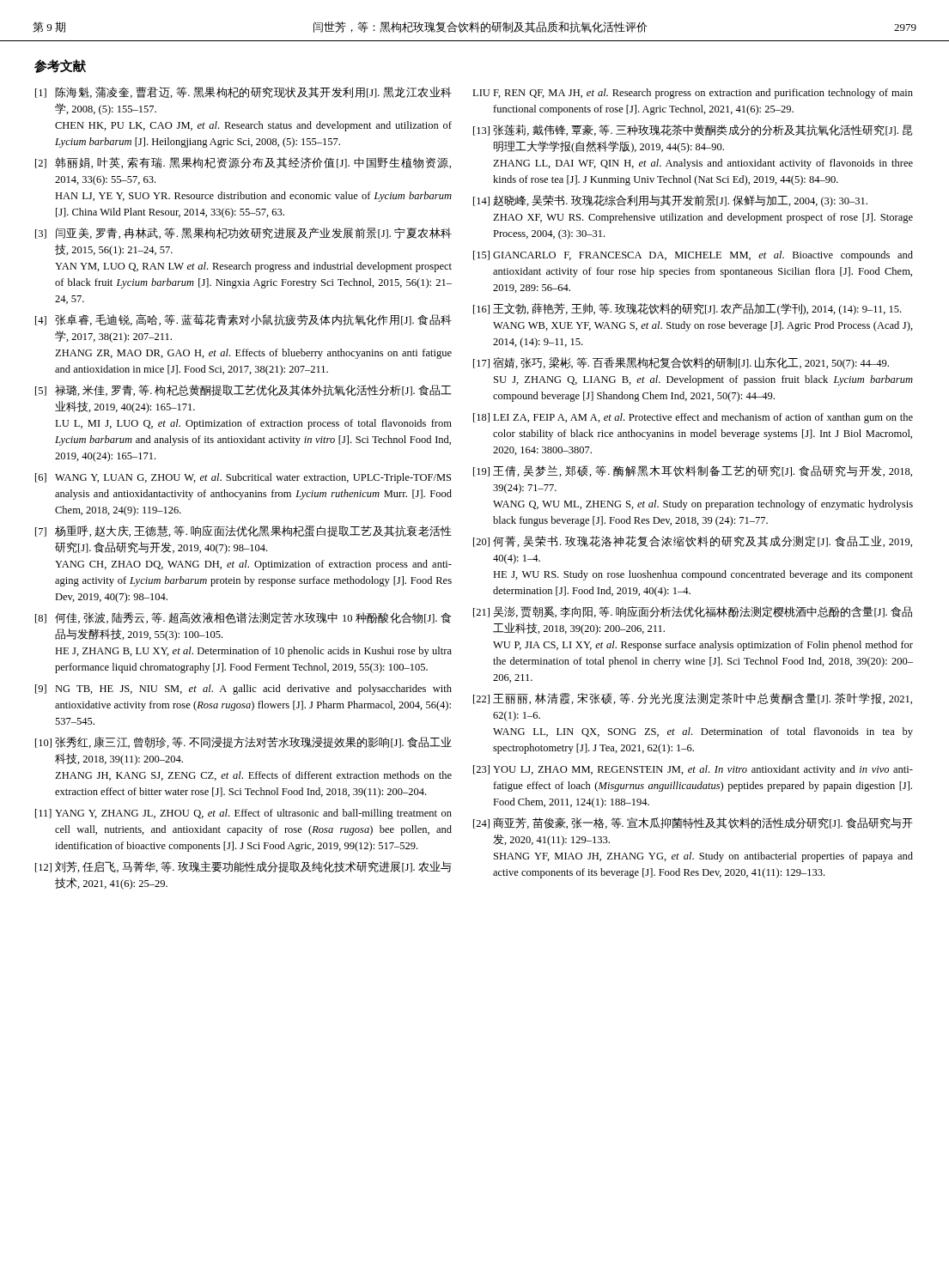Point to the text block starting "[19]王倩, 吴梦兰, 郑硕, 等."
Image resolution: width=949 pixels, height=1288 pixels.
pos(693,496)
